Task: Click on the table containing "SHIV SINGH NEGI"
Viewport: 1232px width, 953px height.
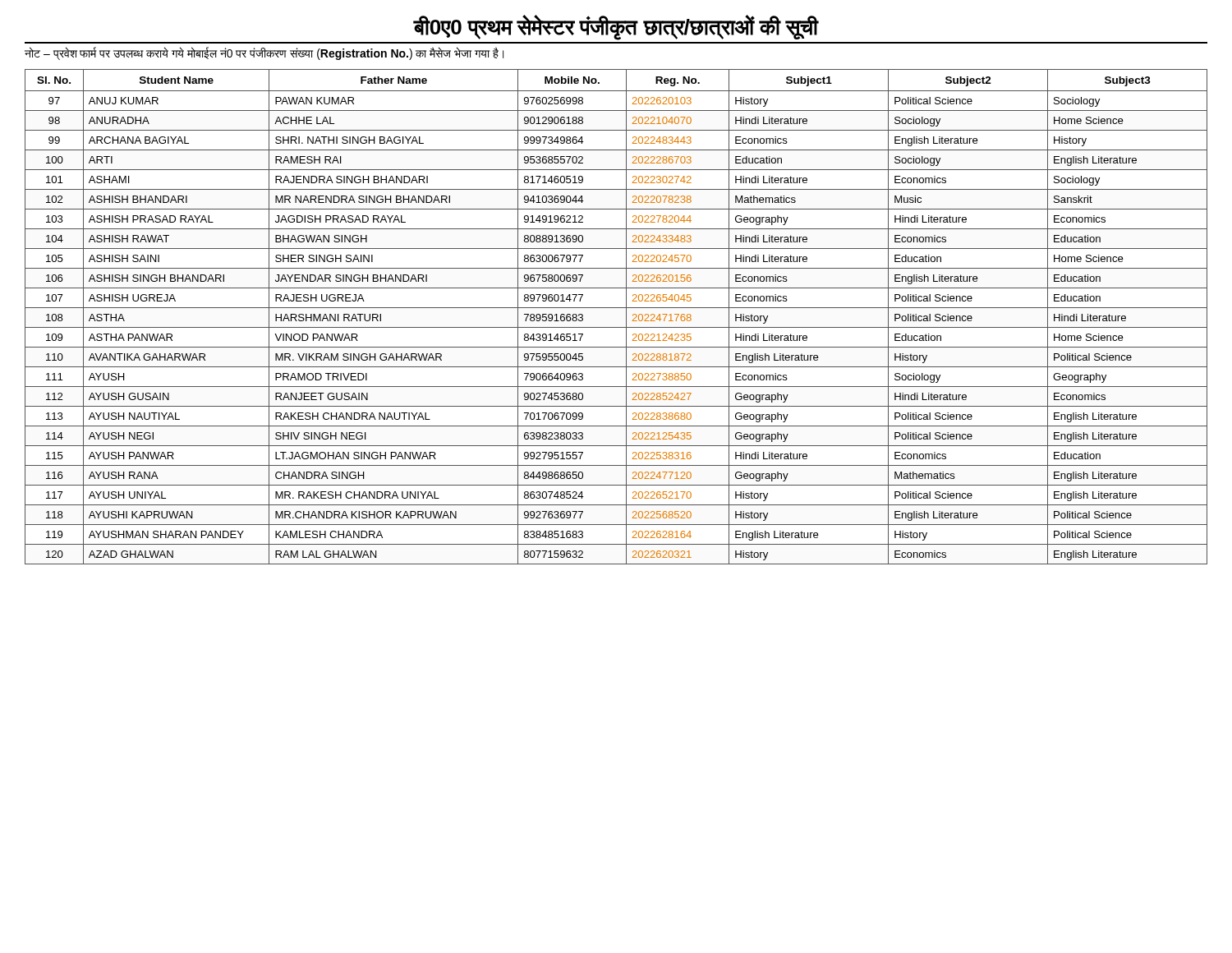Action: coord(616,317)
